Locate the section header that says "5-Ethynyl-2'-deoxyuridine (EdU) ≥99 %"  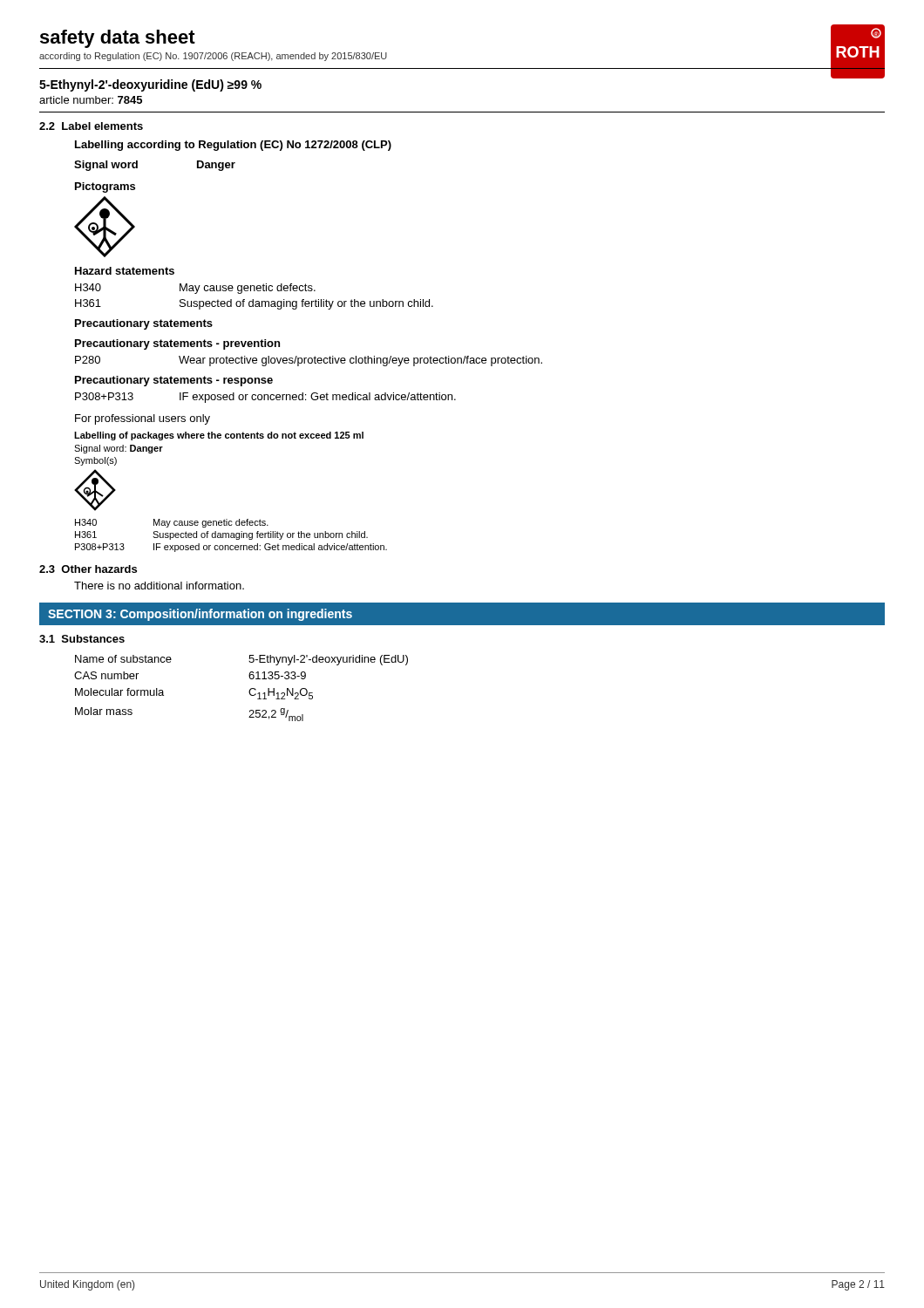(x=151, y=85)
